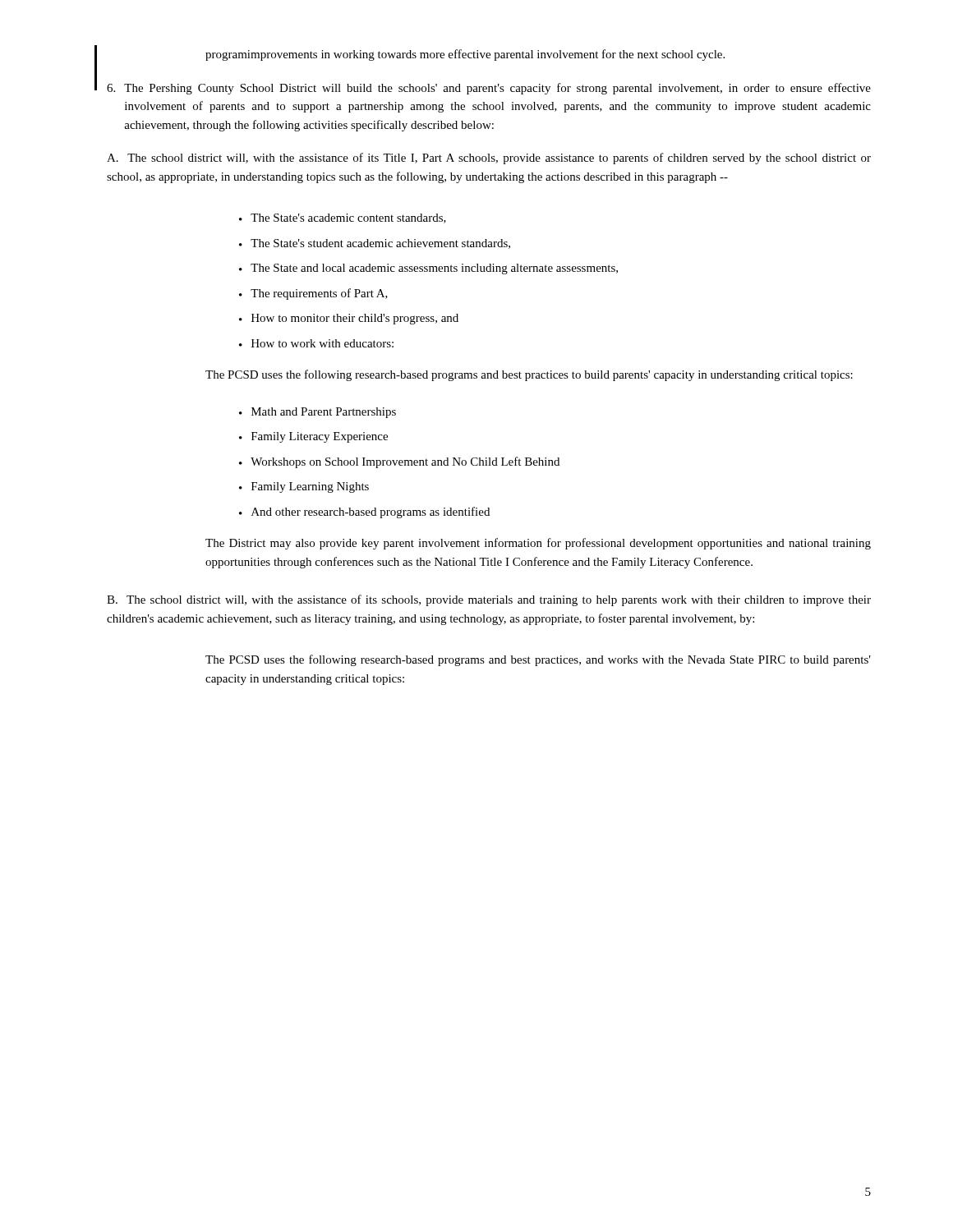Find the block on this page that starts "• And other research-based programs"

(364, 512)
